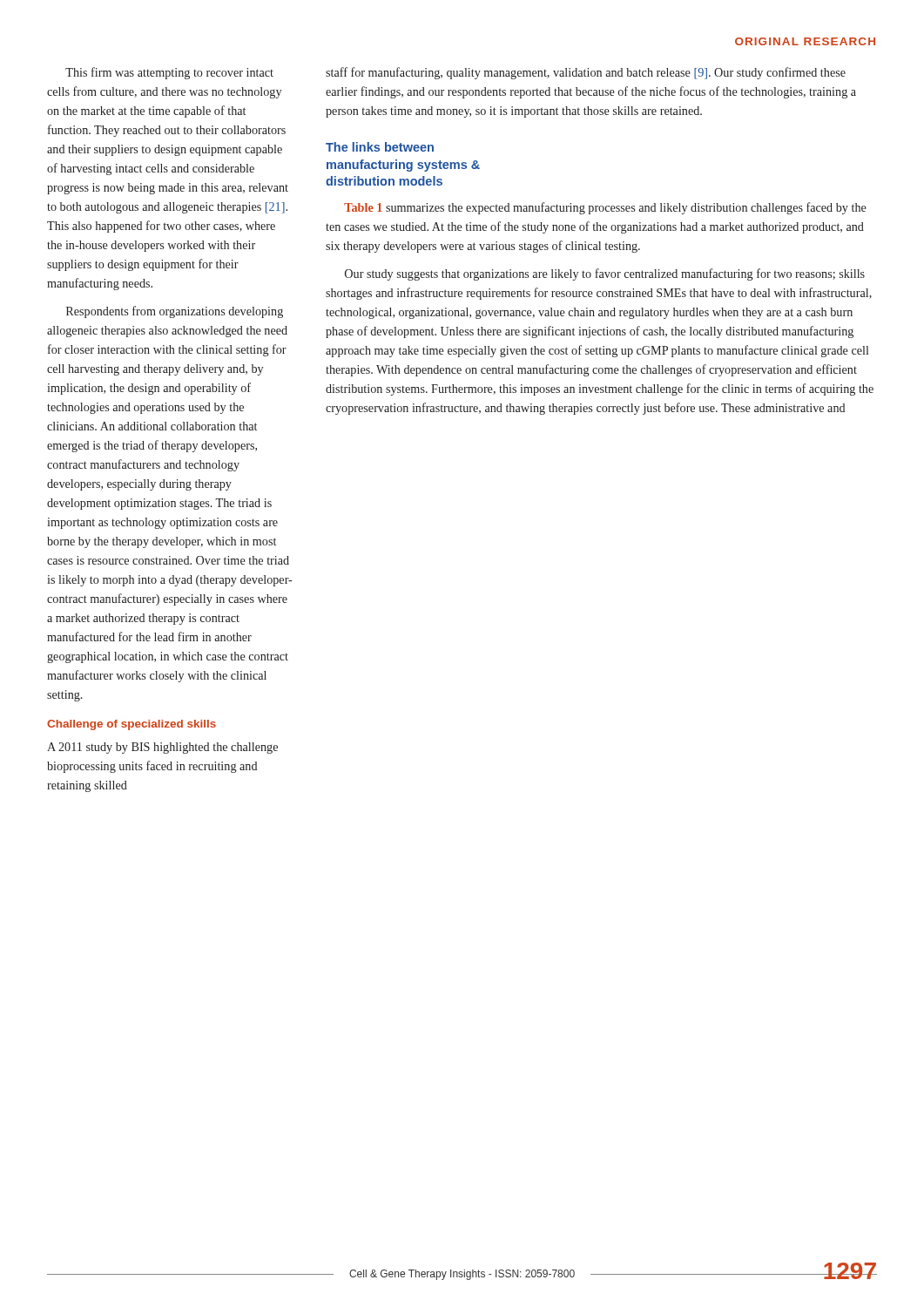Image resolution: width=924 pixels, height=1307 pixels.
Task: Point to the section header beginning "The links betweenmanufacturing systems"
Action: click(403, 164)
